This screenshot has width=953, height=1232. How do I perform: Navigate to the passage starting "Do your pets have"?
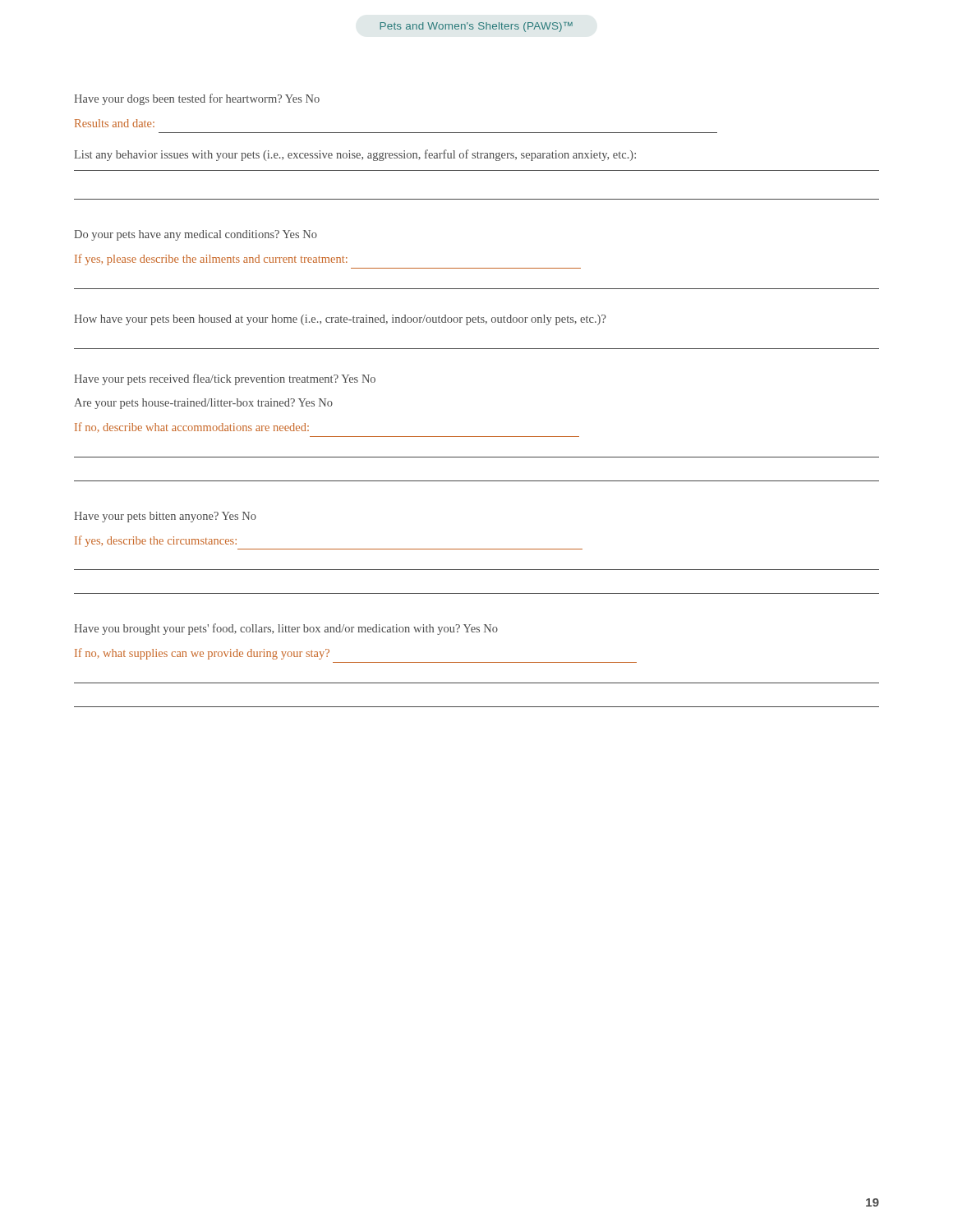point(196,235)
